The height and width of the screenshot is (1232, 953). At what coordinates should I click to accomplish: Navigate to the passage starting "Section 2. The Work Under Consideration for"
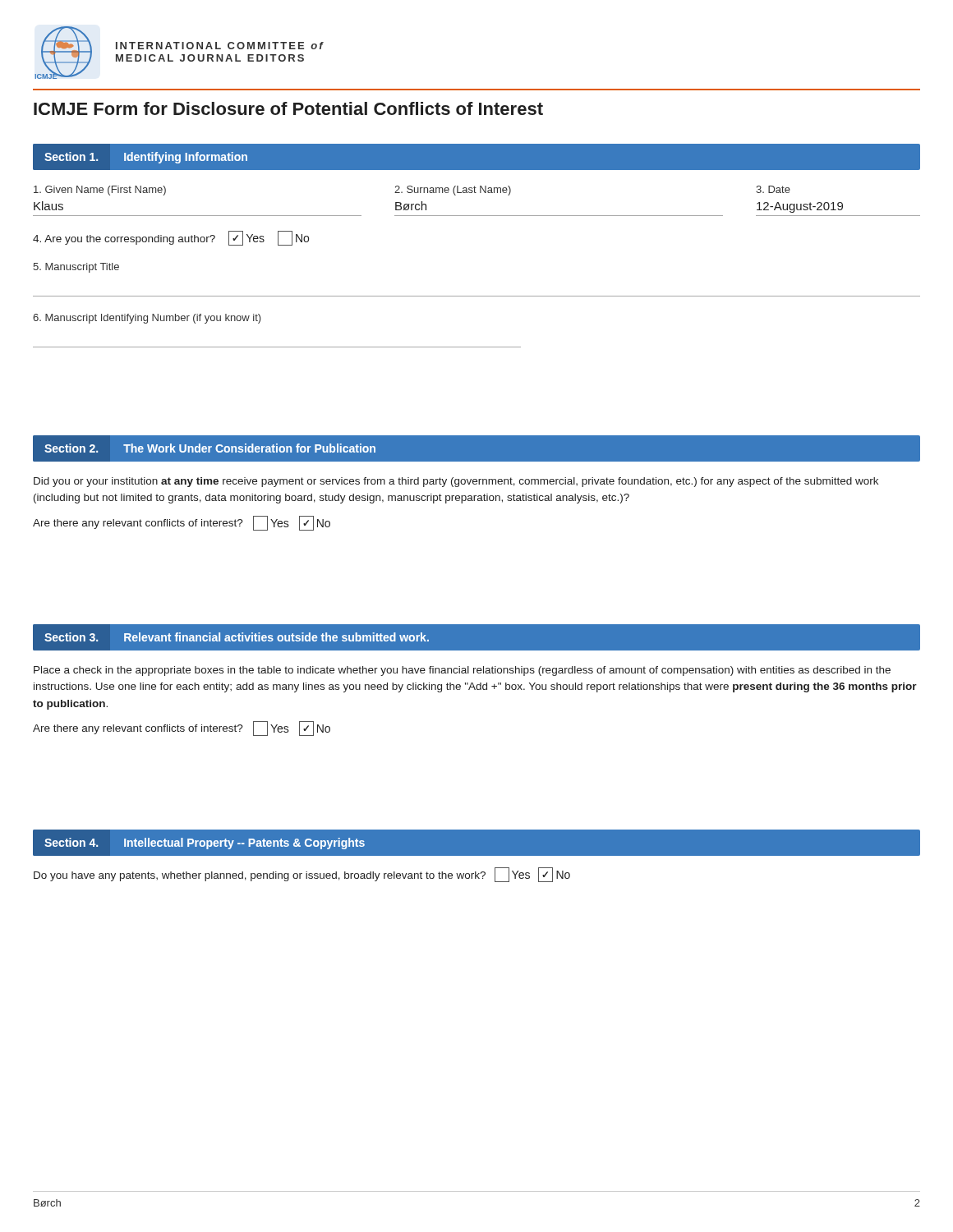click(x=210, y=448)
